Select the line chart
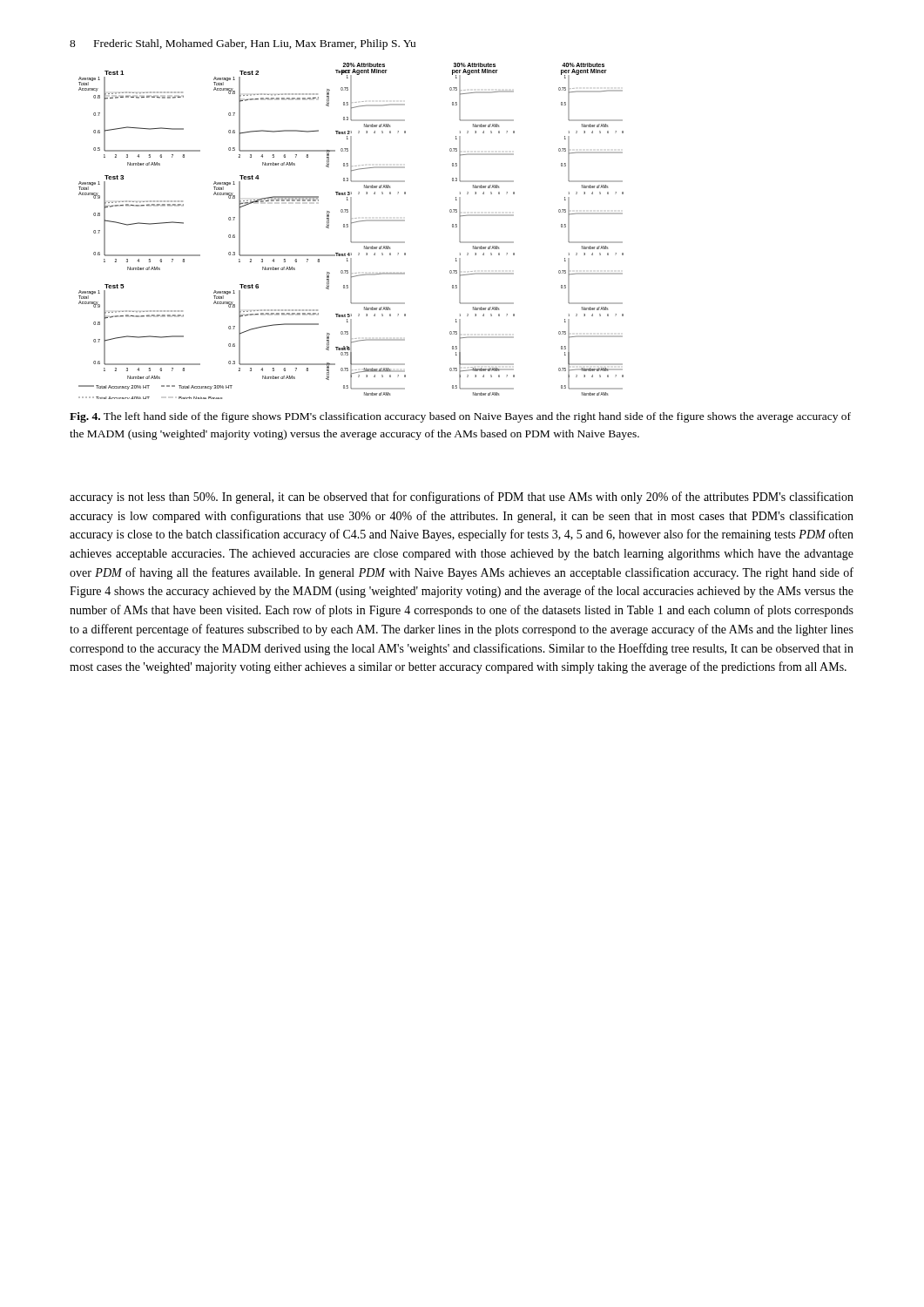 click(462, 231)
